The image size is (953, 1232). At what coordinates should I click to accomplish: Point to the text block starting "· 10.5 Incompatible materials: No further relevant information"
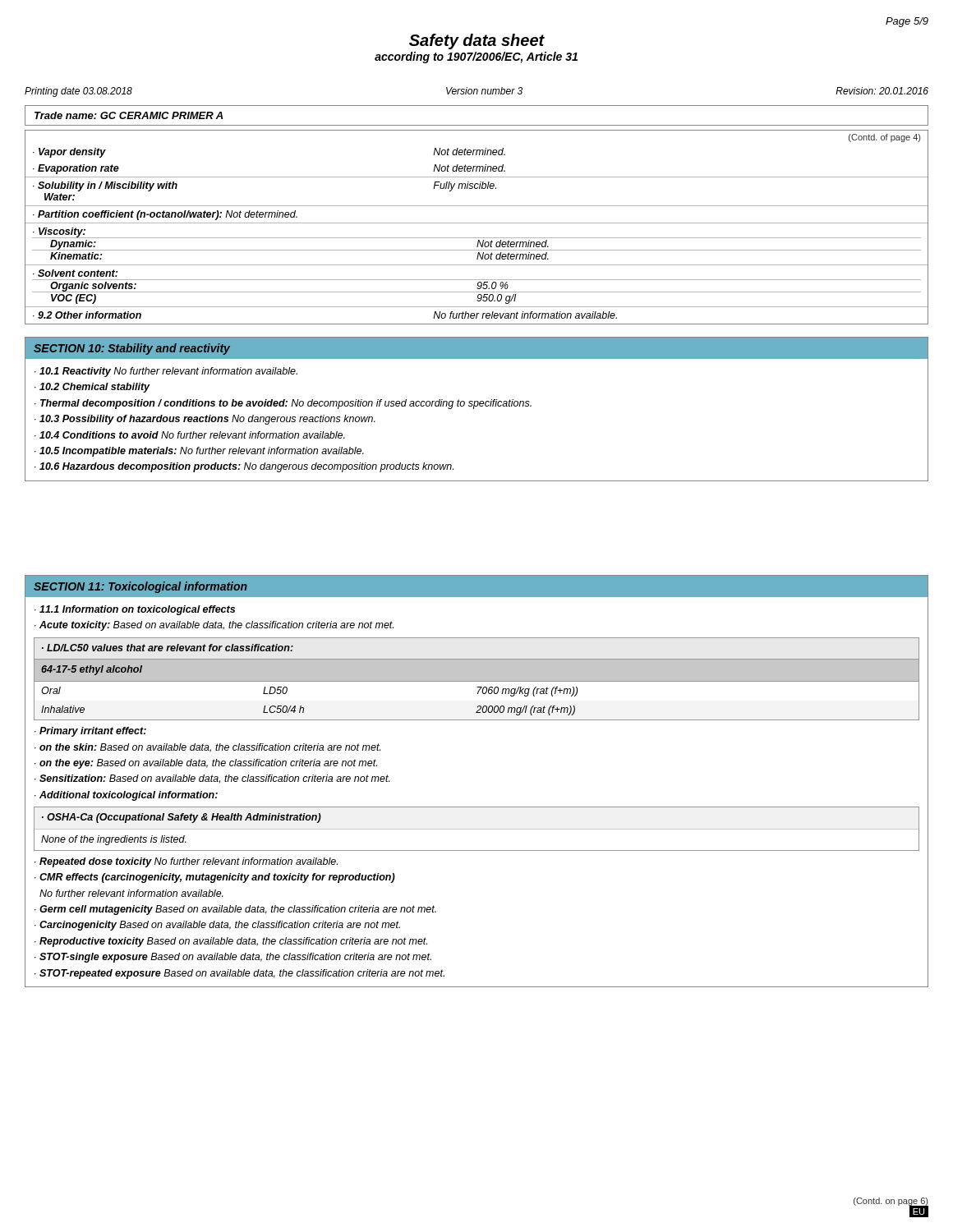pyautogui.click(x=199, y=451)
